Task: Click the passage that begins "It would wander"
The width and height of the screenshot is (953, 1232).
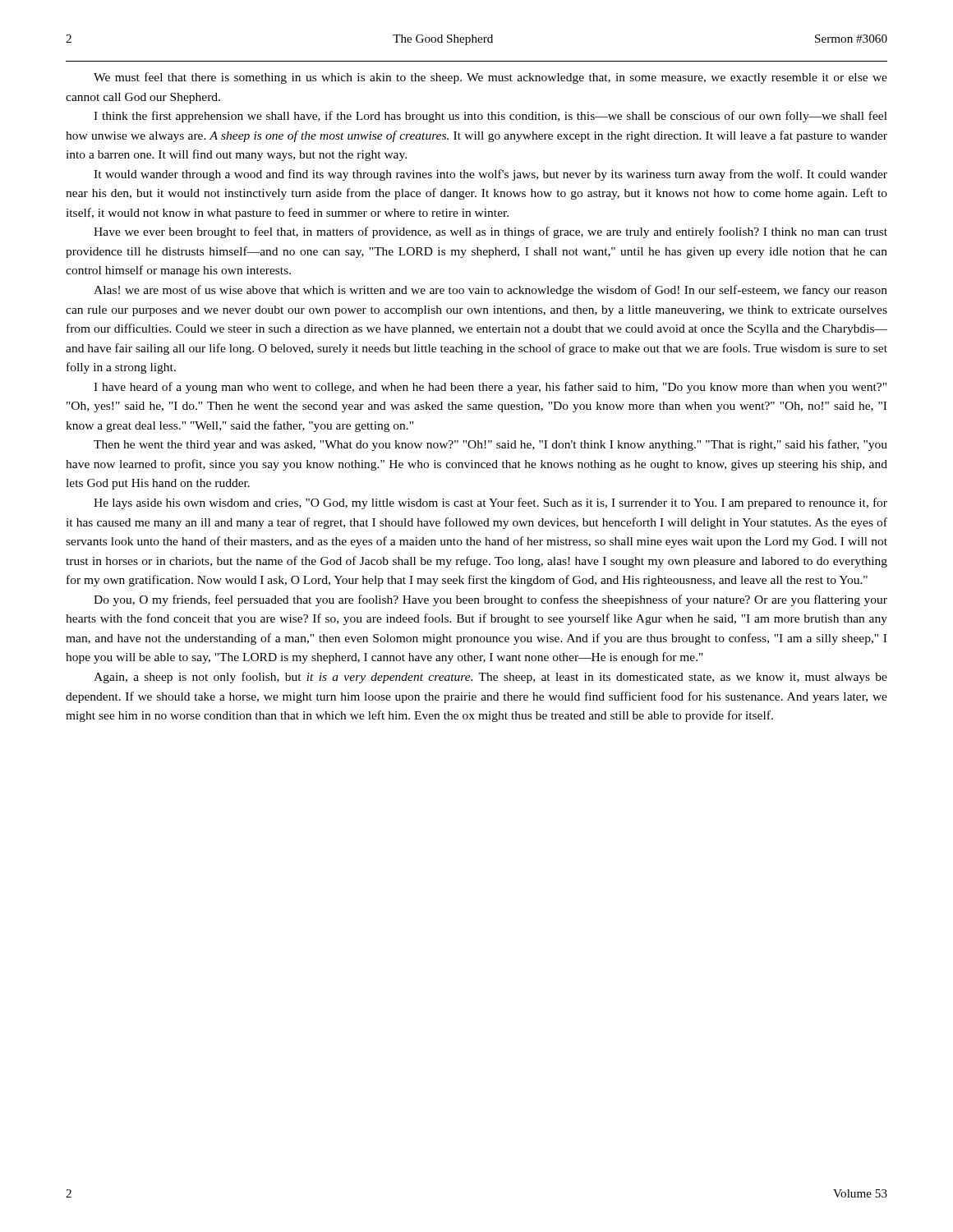Action: pos(476,193)
